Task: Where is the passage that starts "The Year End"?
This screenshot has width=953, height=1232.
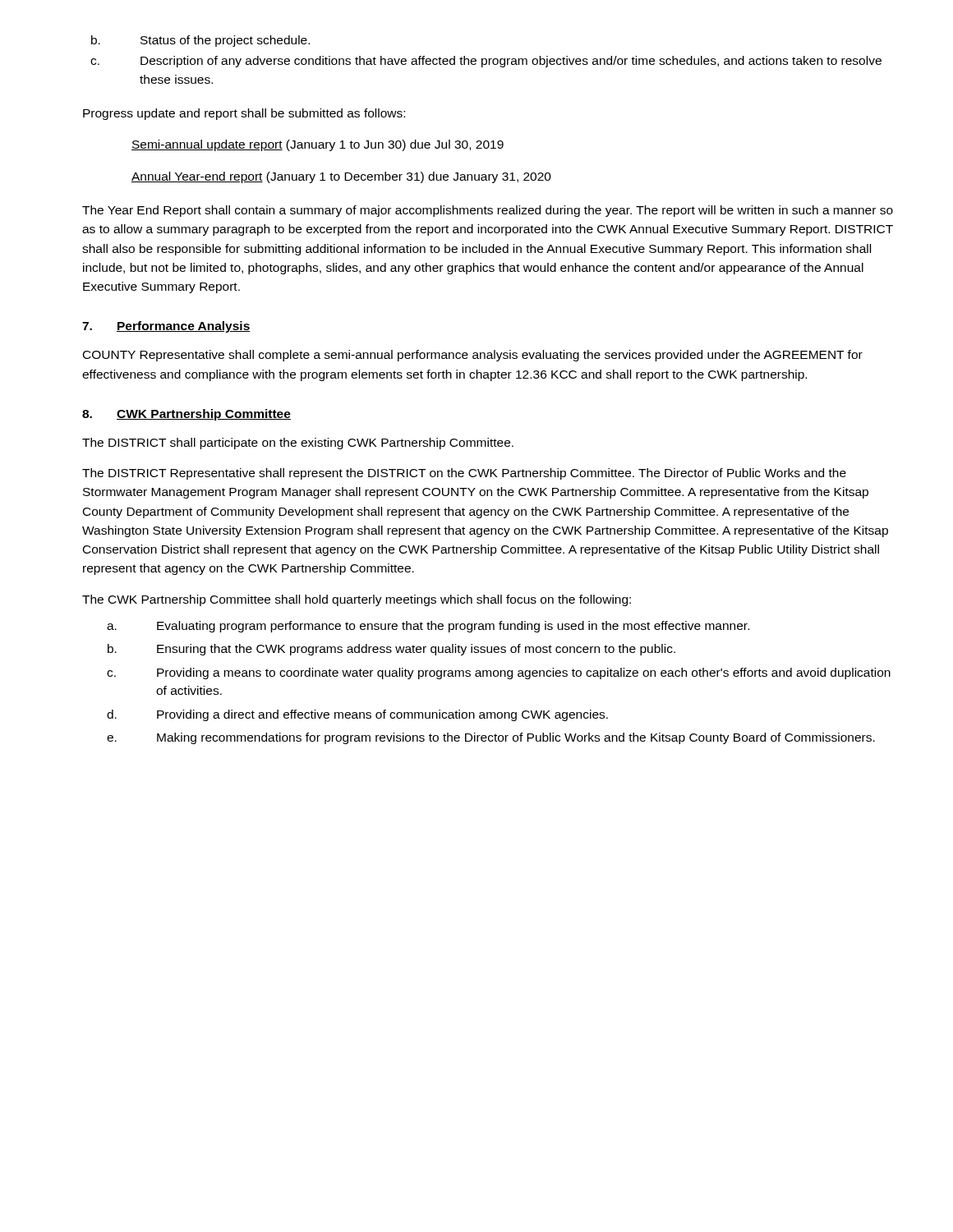Action: pyautogui.click(x=488, y=248)
